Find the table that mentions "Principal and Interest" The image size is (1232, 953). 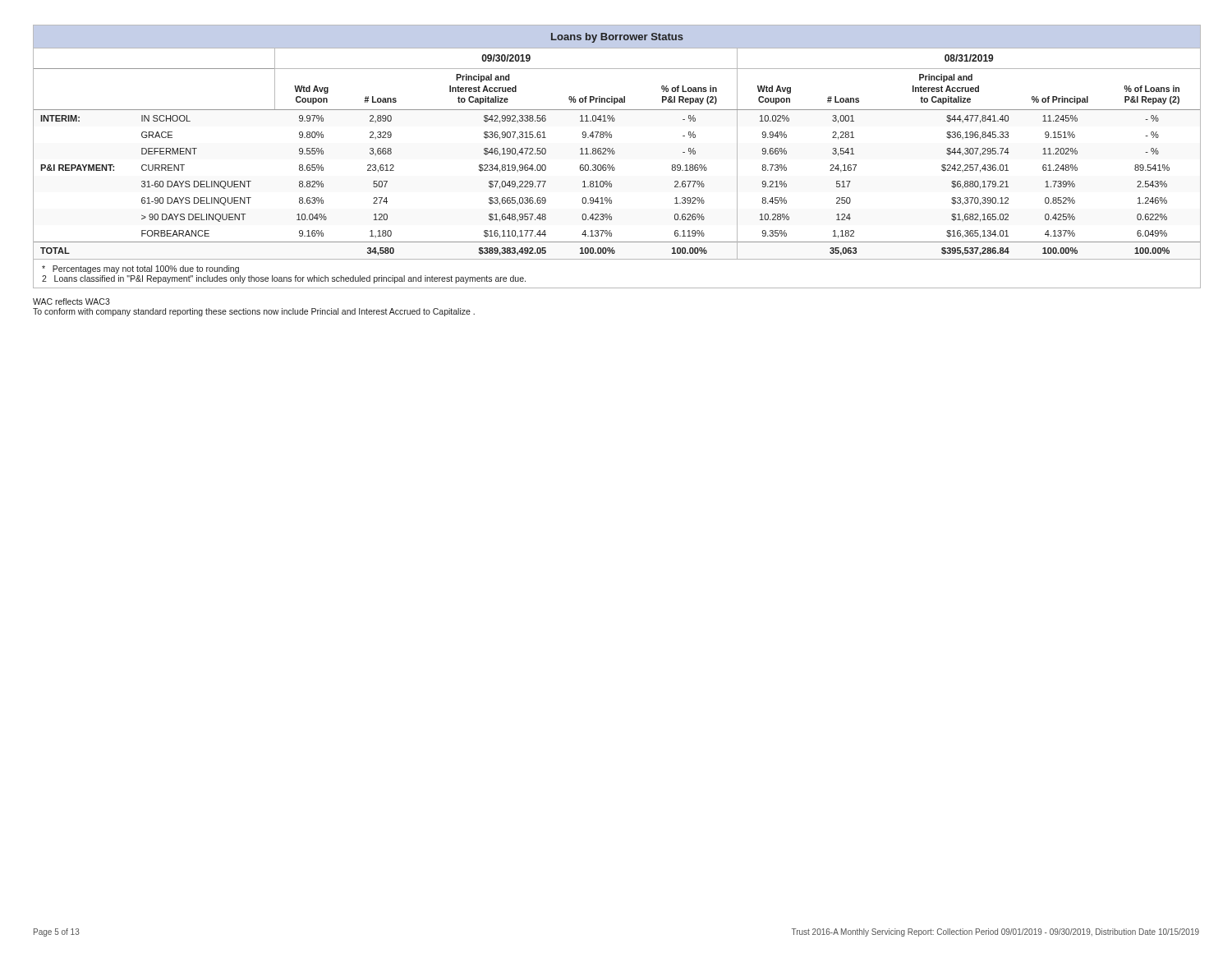coord(617,156)
